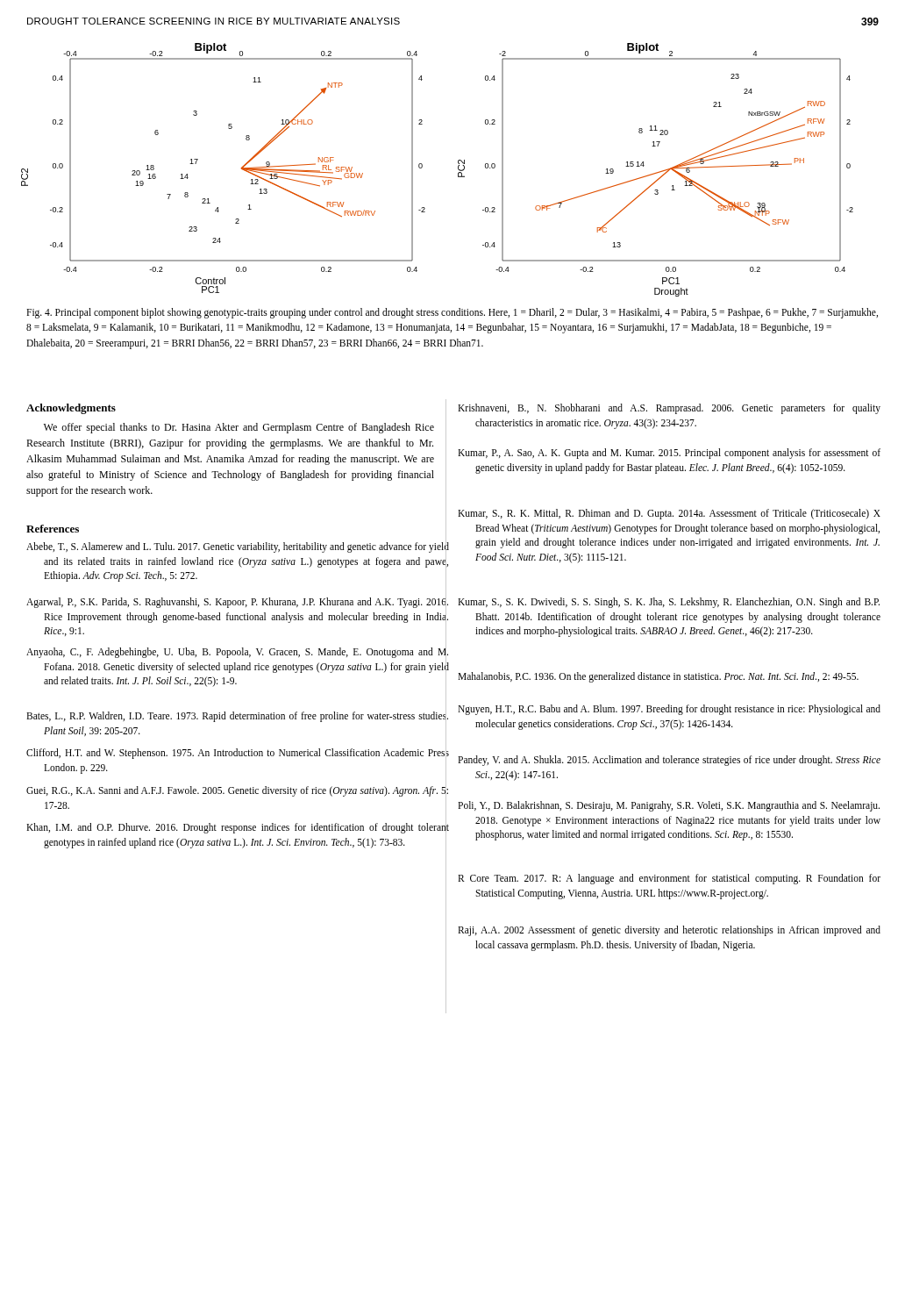Find the passage starting "Khan, I.M. and O.P. Dhurve."

[238, 835]
